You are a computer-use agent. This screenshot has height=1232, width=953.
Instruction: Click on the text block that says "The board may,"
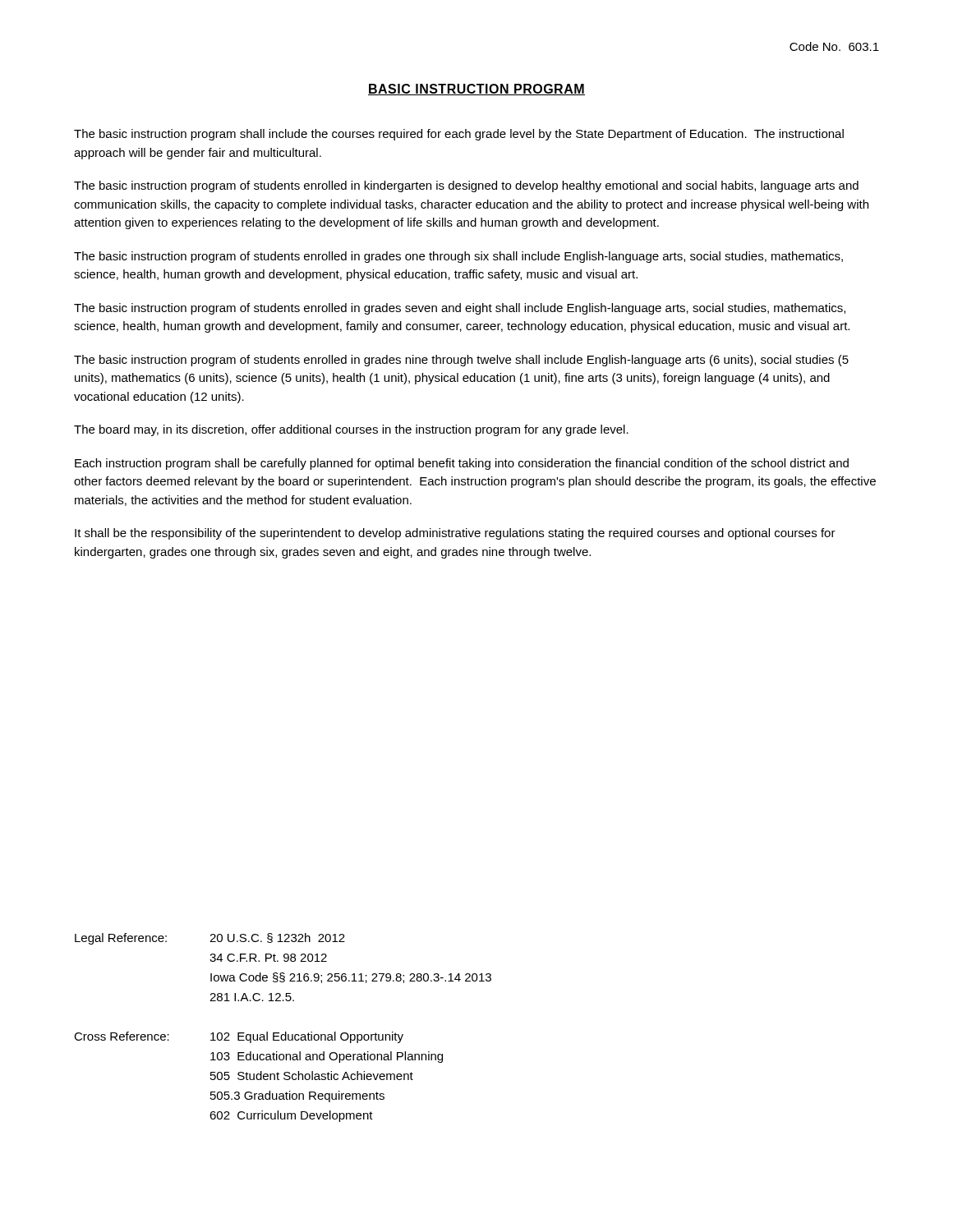point(351,429)
